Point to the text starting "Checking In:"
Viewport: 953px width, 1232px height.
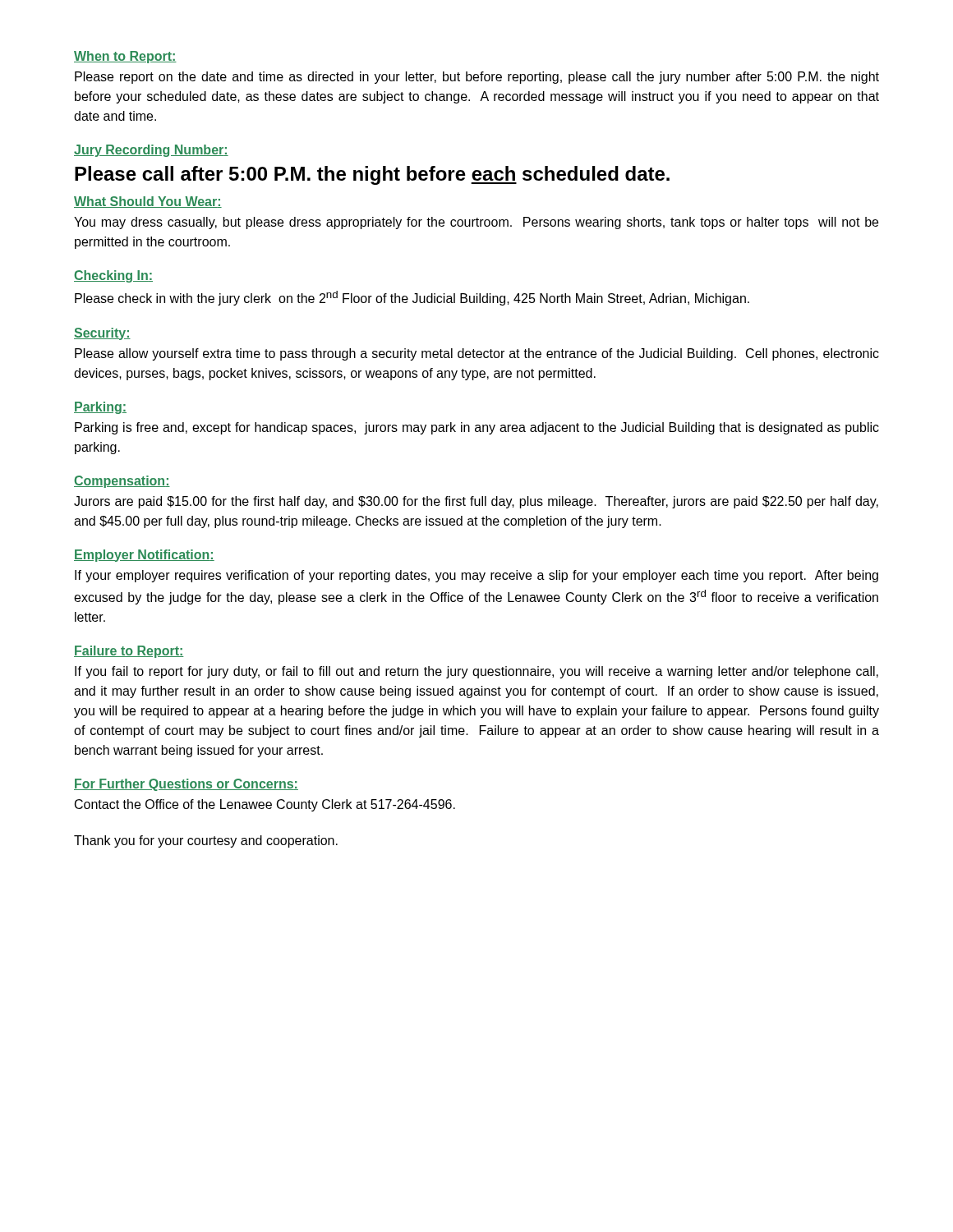(x=113, y=276)
